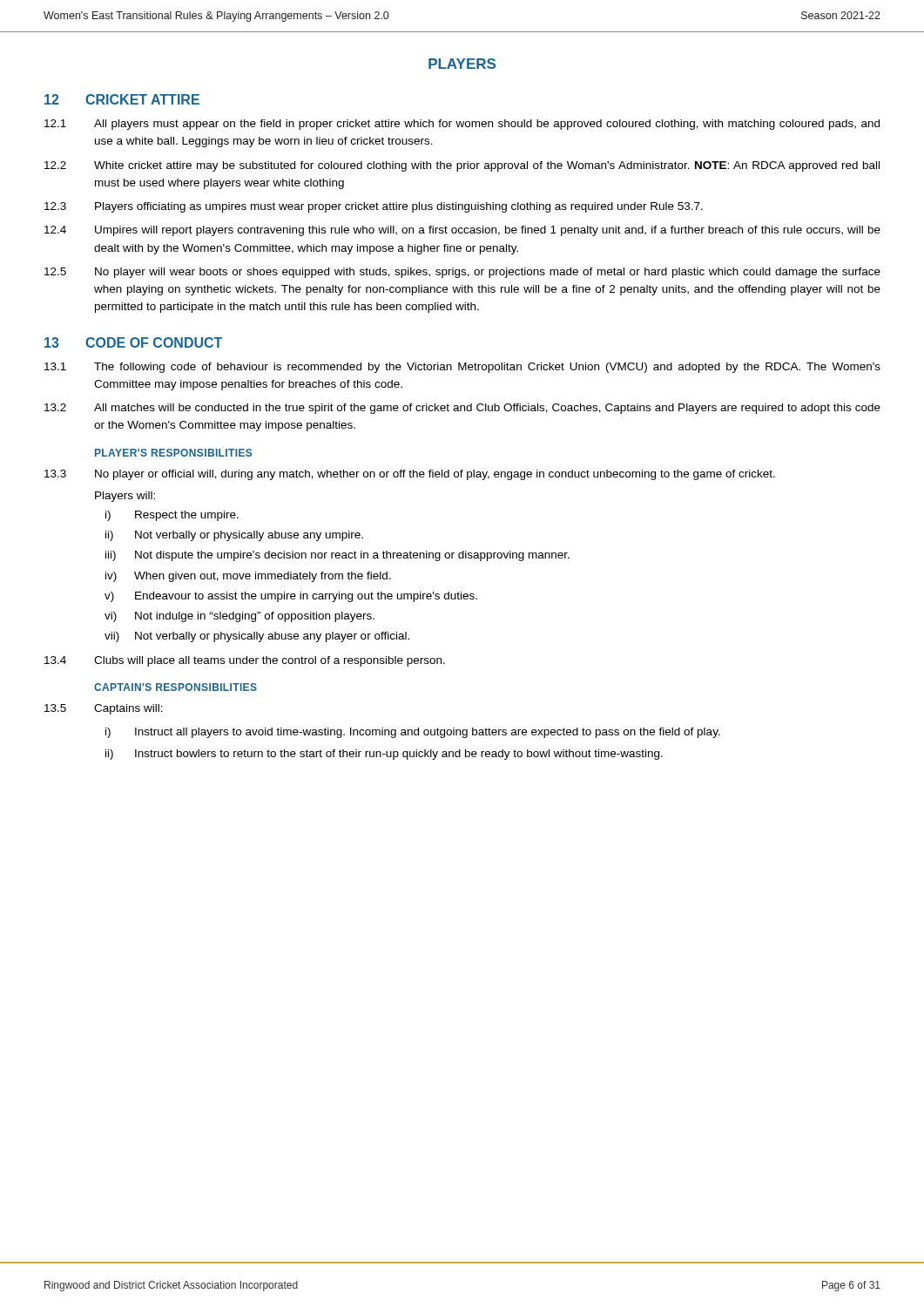924x1307 pixels.
Task: Navigate to the text starting "13.4 Clubs will place all teams"
Action: point(245,661)
